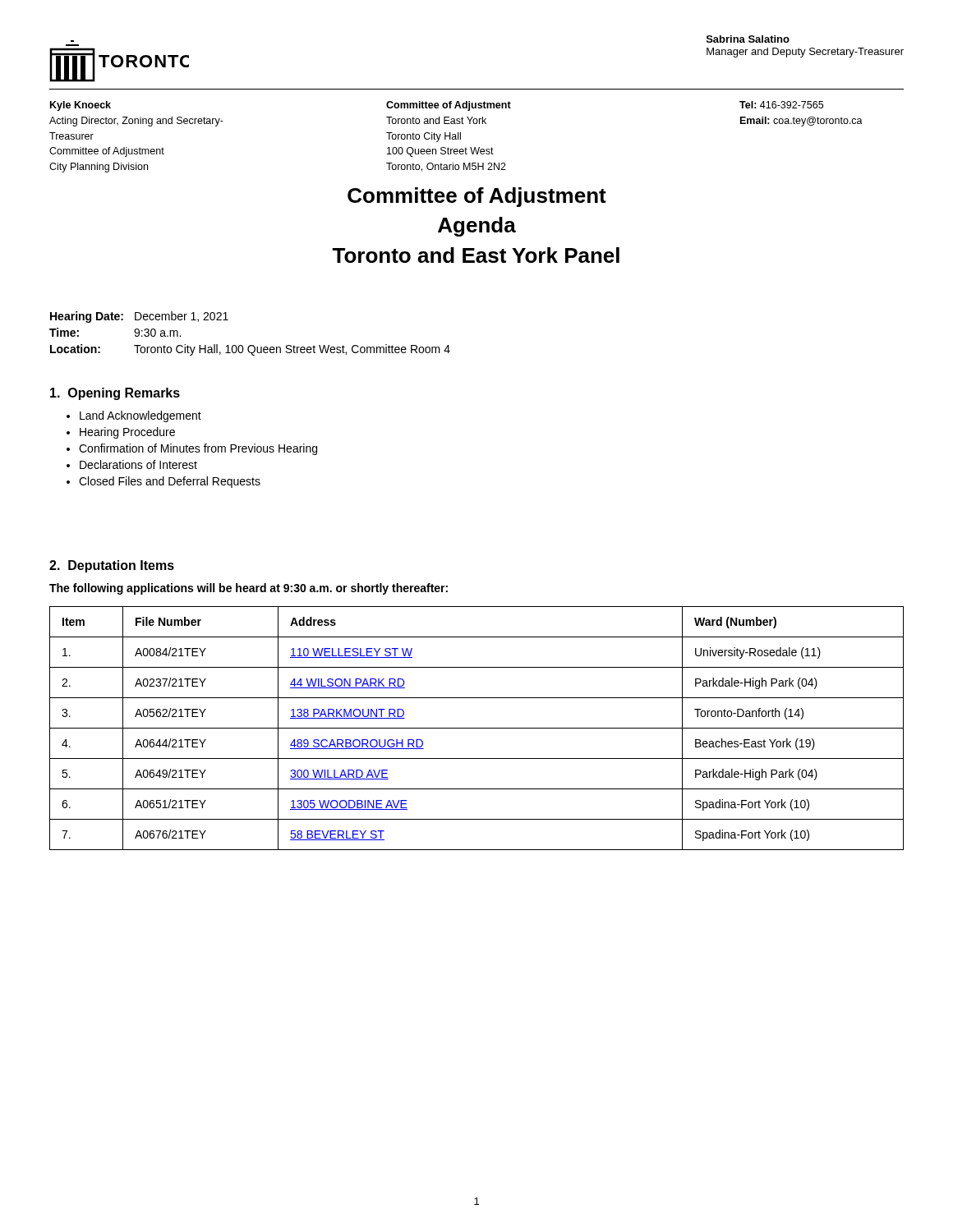This screenshot has height=1232, width=953.
Task: Point to the block starting "2. Deputation Items"
Action: (x=112, y=565)
